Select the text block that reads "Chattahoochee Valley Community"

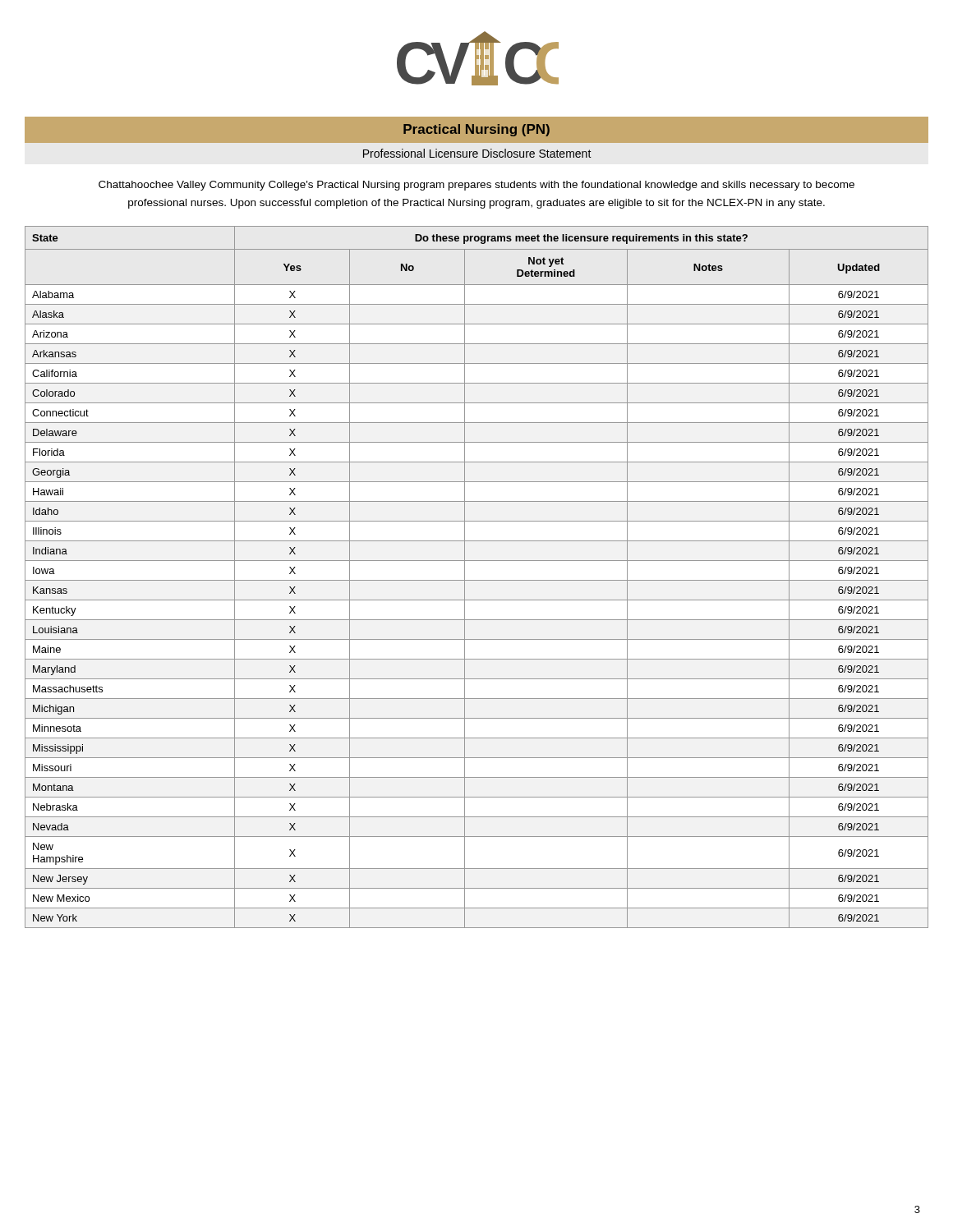click(x=476, y=193)
